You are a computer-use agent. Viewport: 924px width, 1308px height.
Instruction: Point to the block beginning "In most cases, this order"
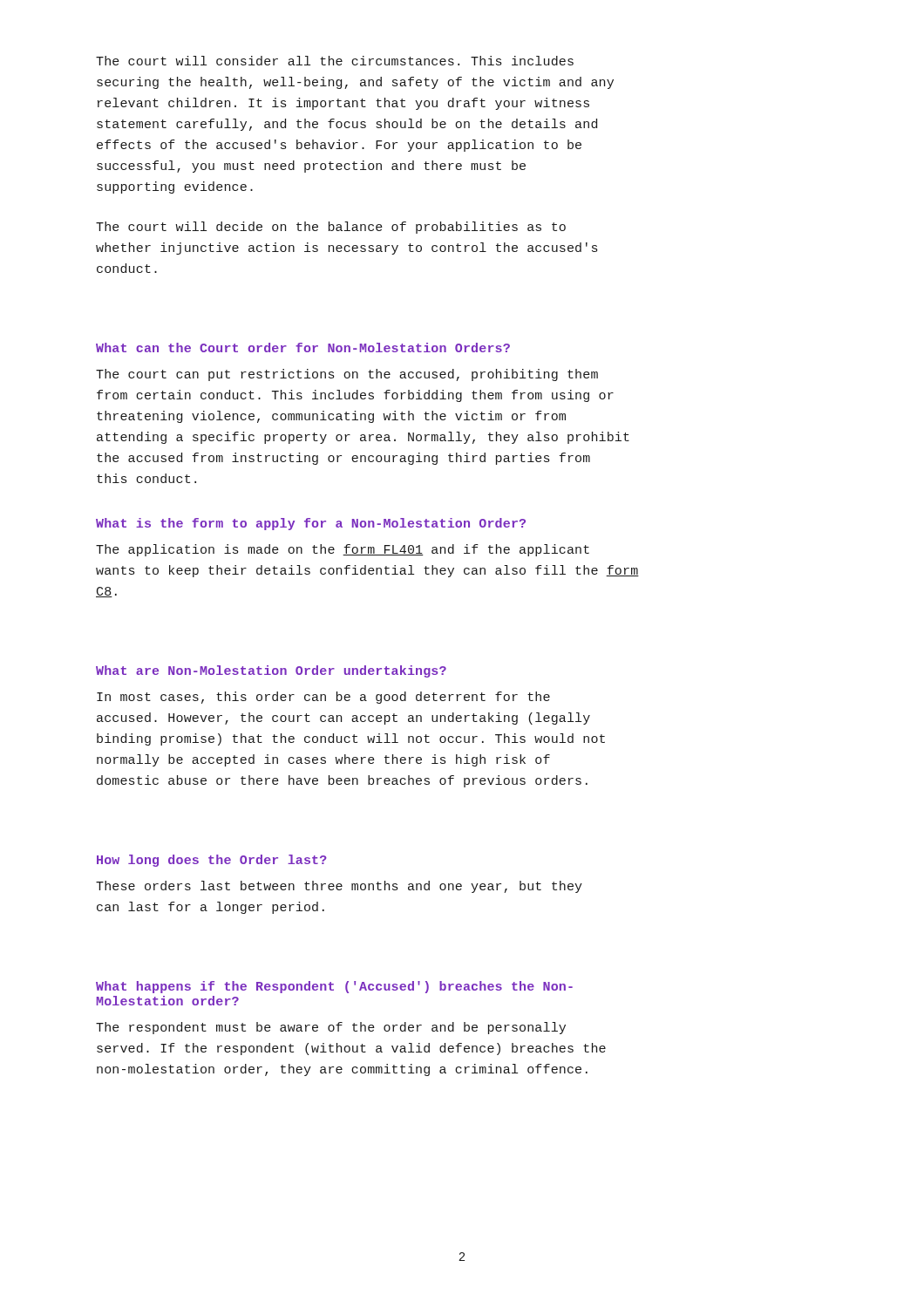click(351, 740)
